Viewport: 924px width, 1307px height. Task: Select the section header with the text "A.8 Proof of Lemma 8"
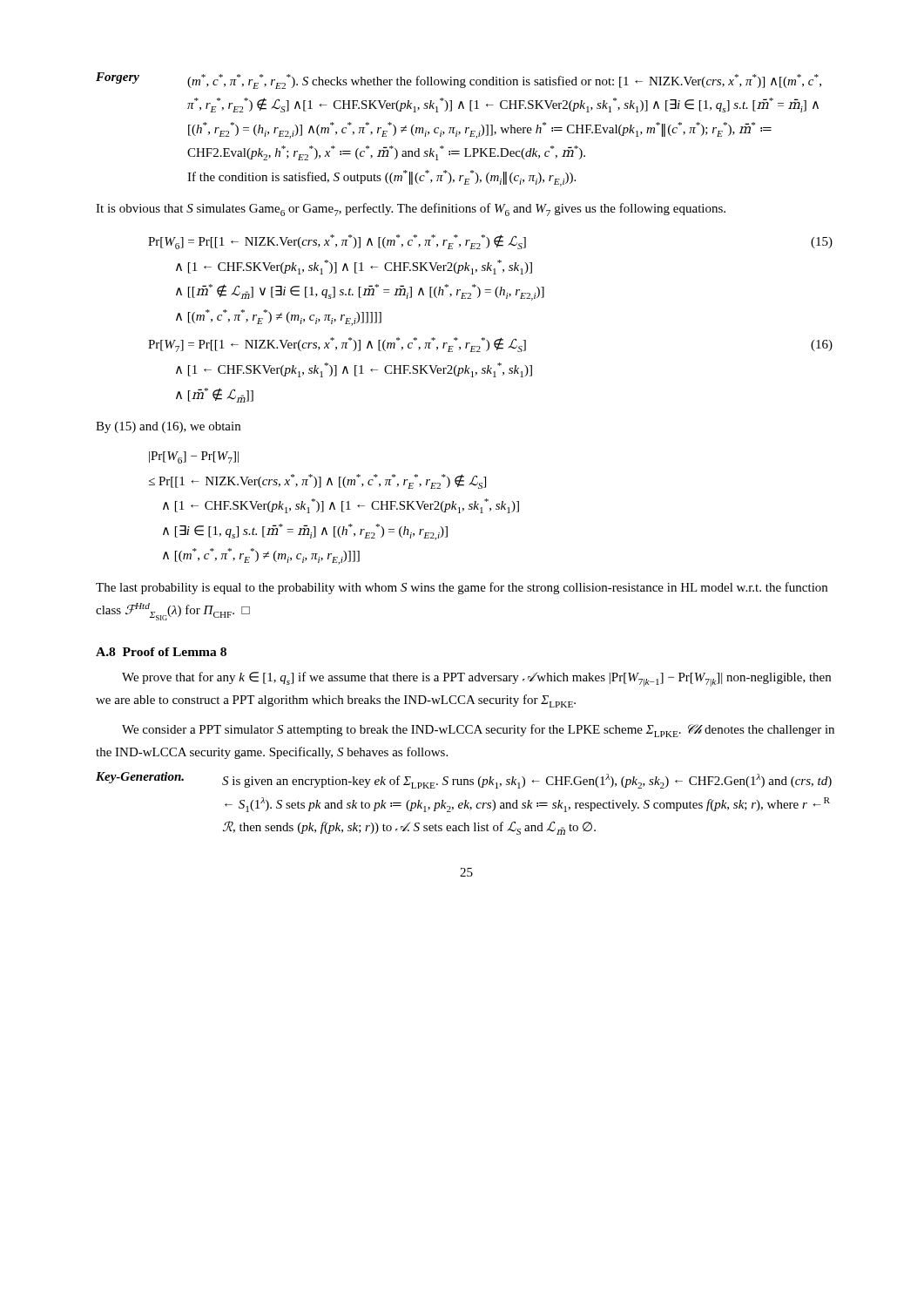click(161, 651)
